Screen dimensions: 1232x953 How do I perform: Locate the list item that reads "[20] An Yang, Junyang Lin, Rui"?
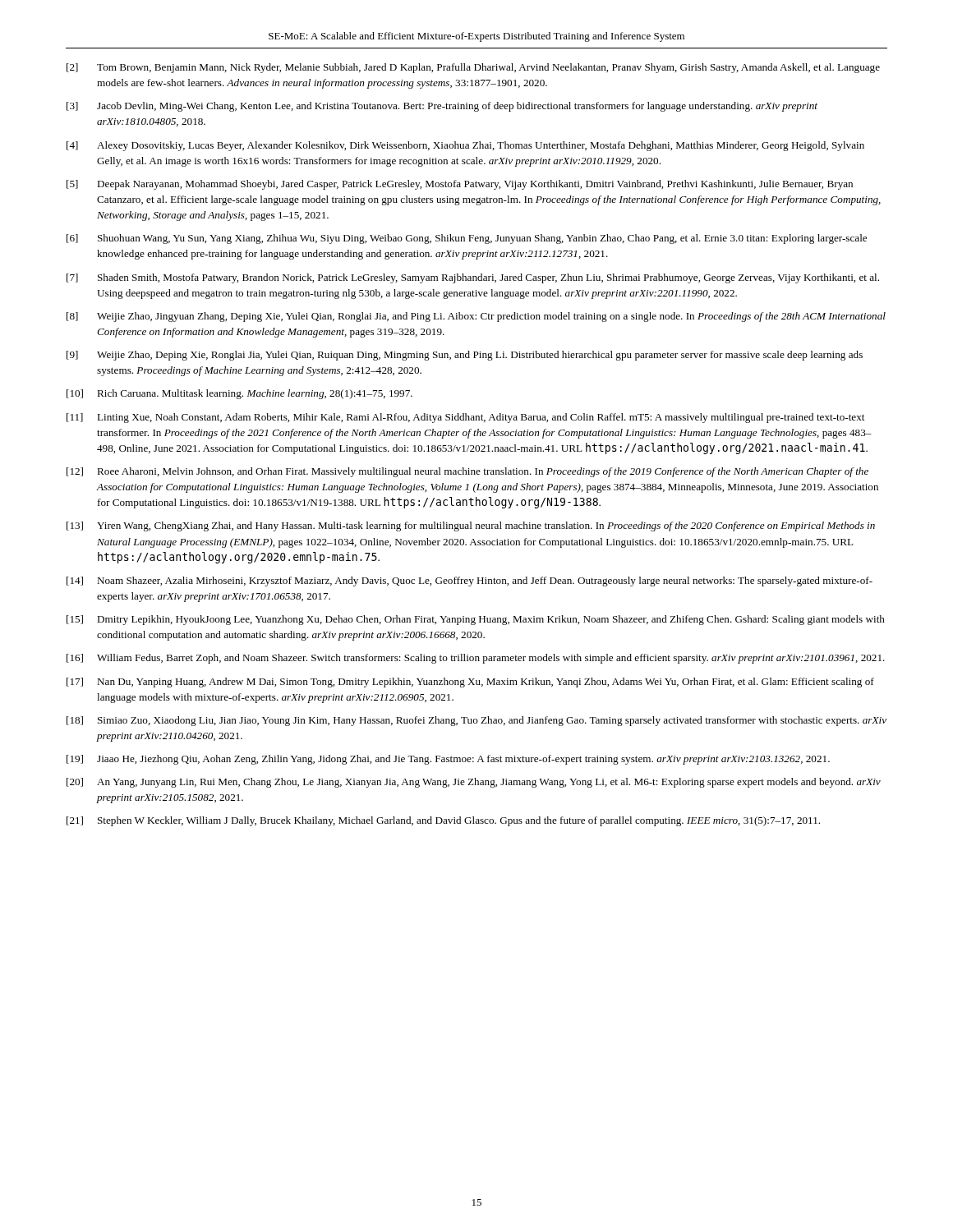point(476,790)
